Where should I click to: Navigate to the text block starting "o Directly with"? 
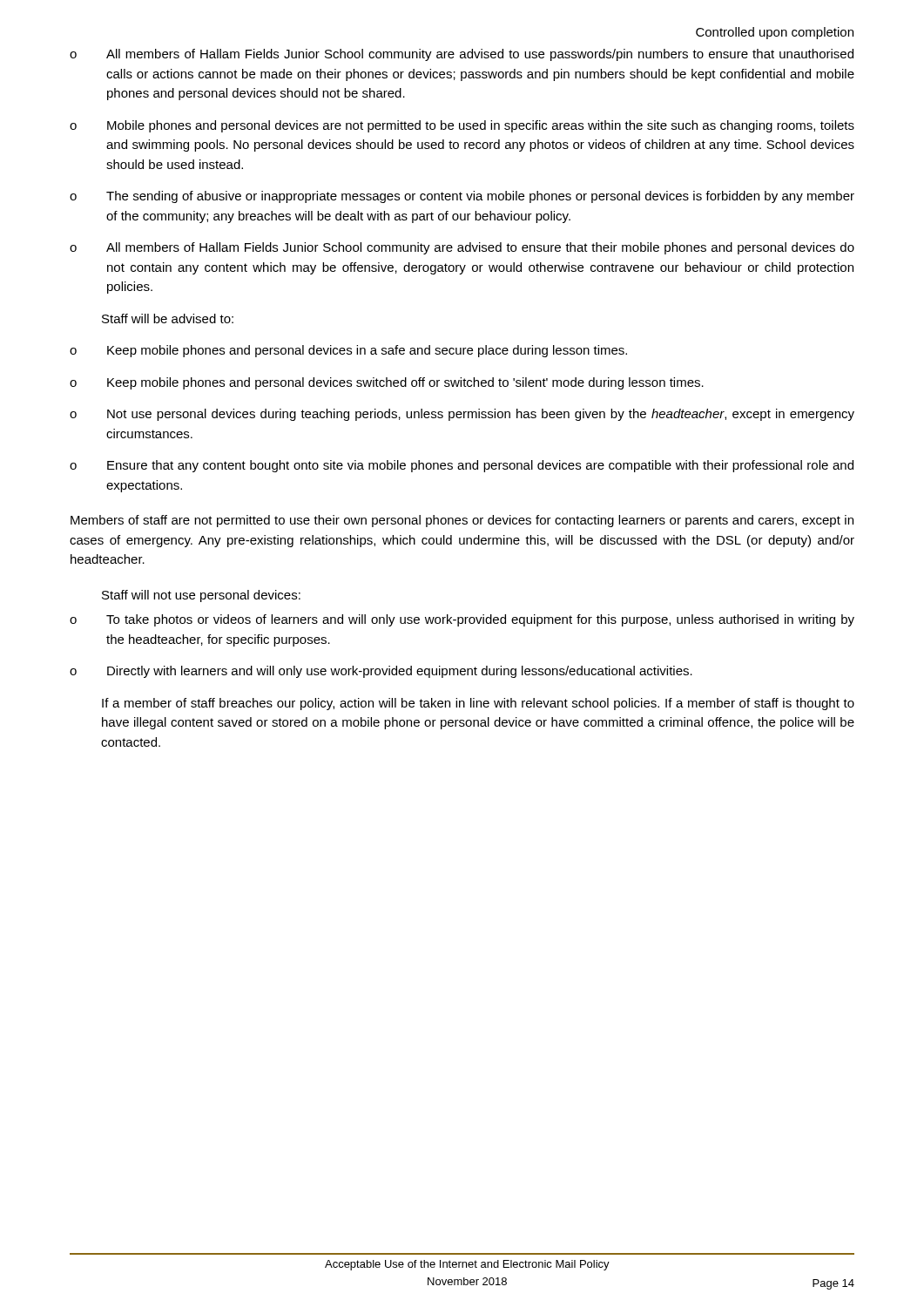pyautogui.click(x=462, y=671)
